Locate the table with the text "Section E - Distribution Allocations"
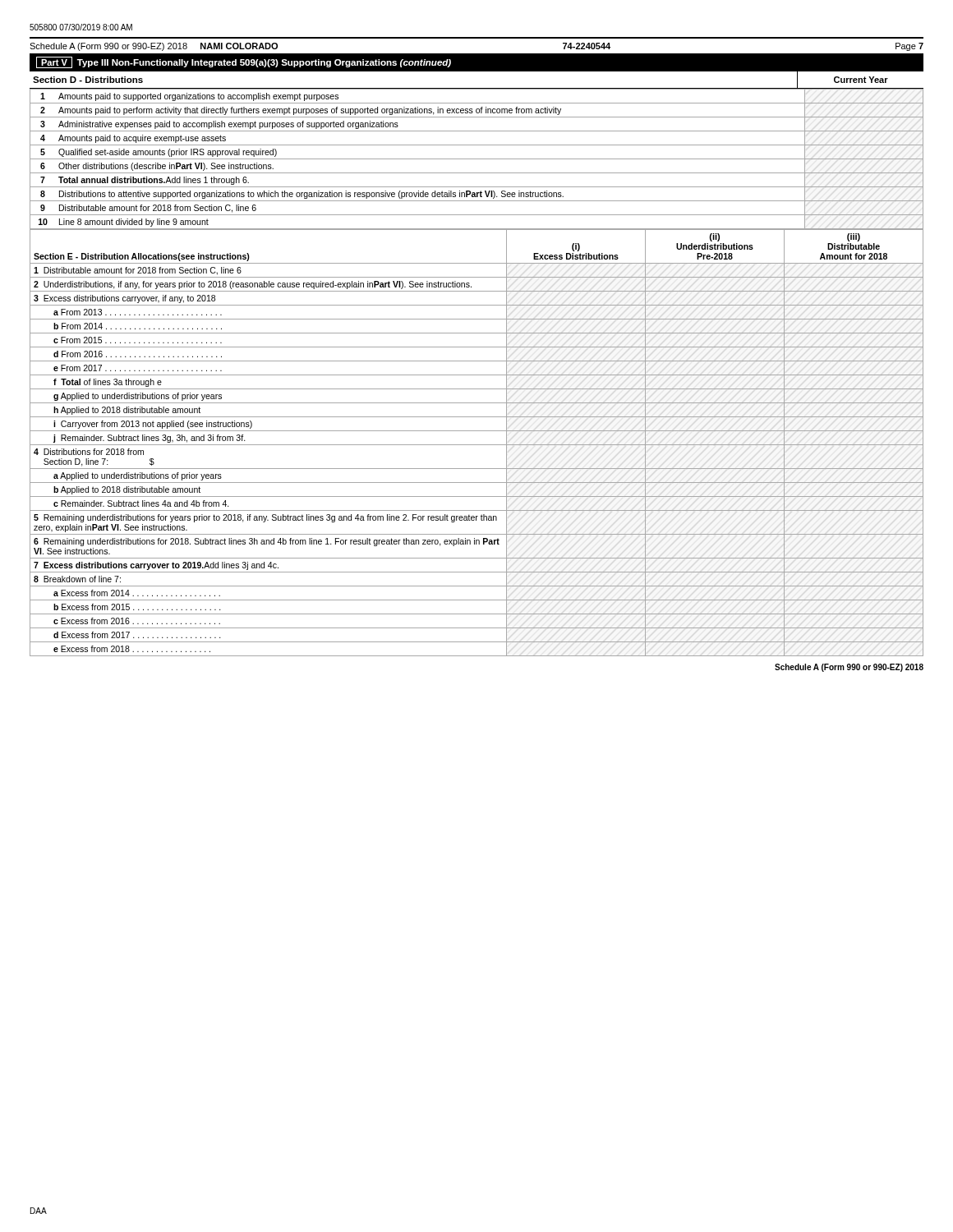The image size is (953, 1232). (x=476, y=443)
